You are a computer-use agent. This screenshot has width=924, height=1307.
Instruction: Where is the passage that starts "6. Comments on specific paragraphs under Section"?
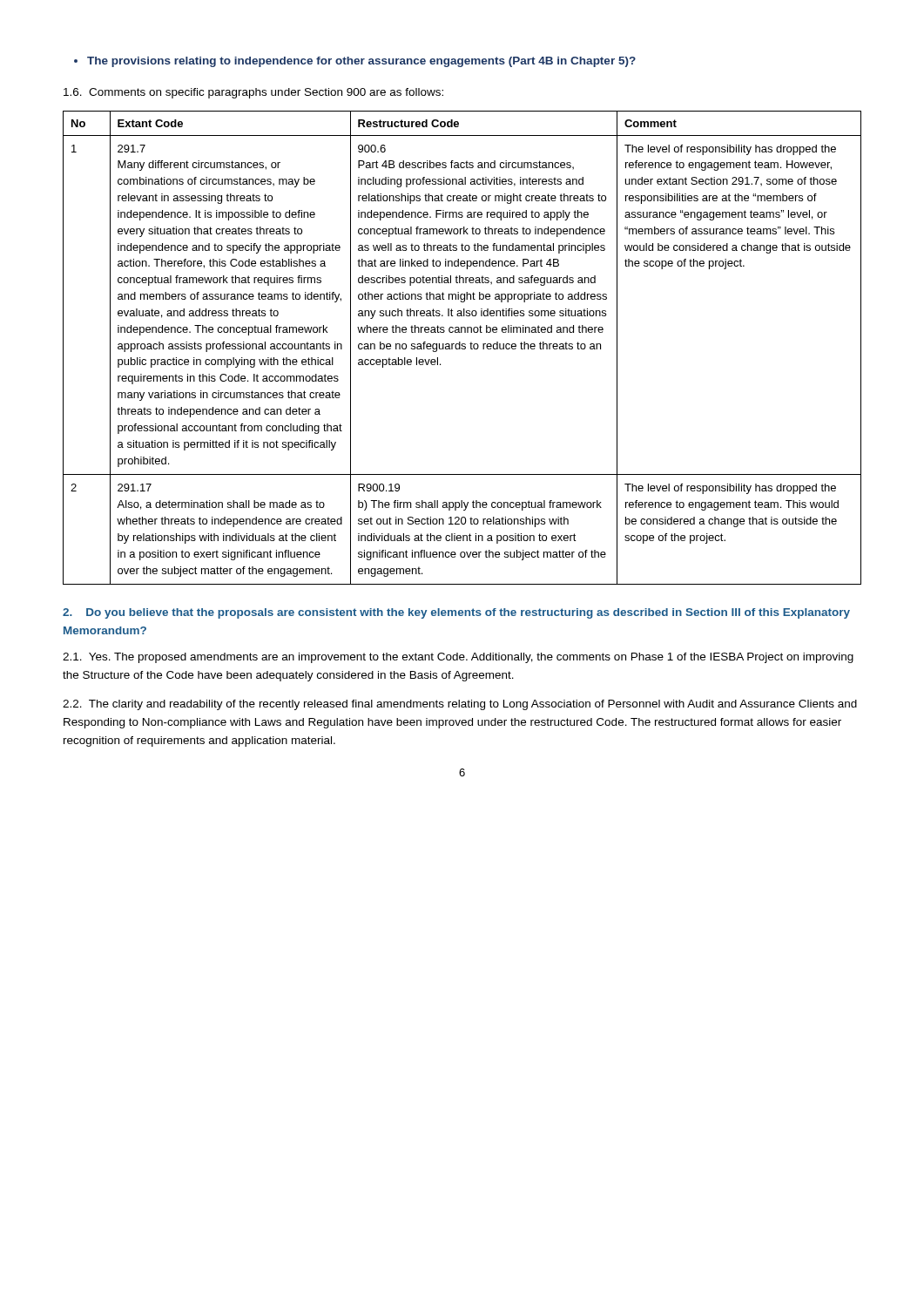pyautogui.click(x=254, y=92)
